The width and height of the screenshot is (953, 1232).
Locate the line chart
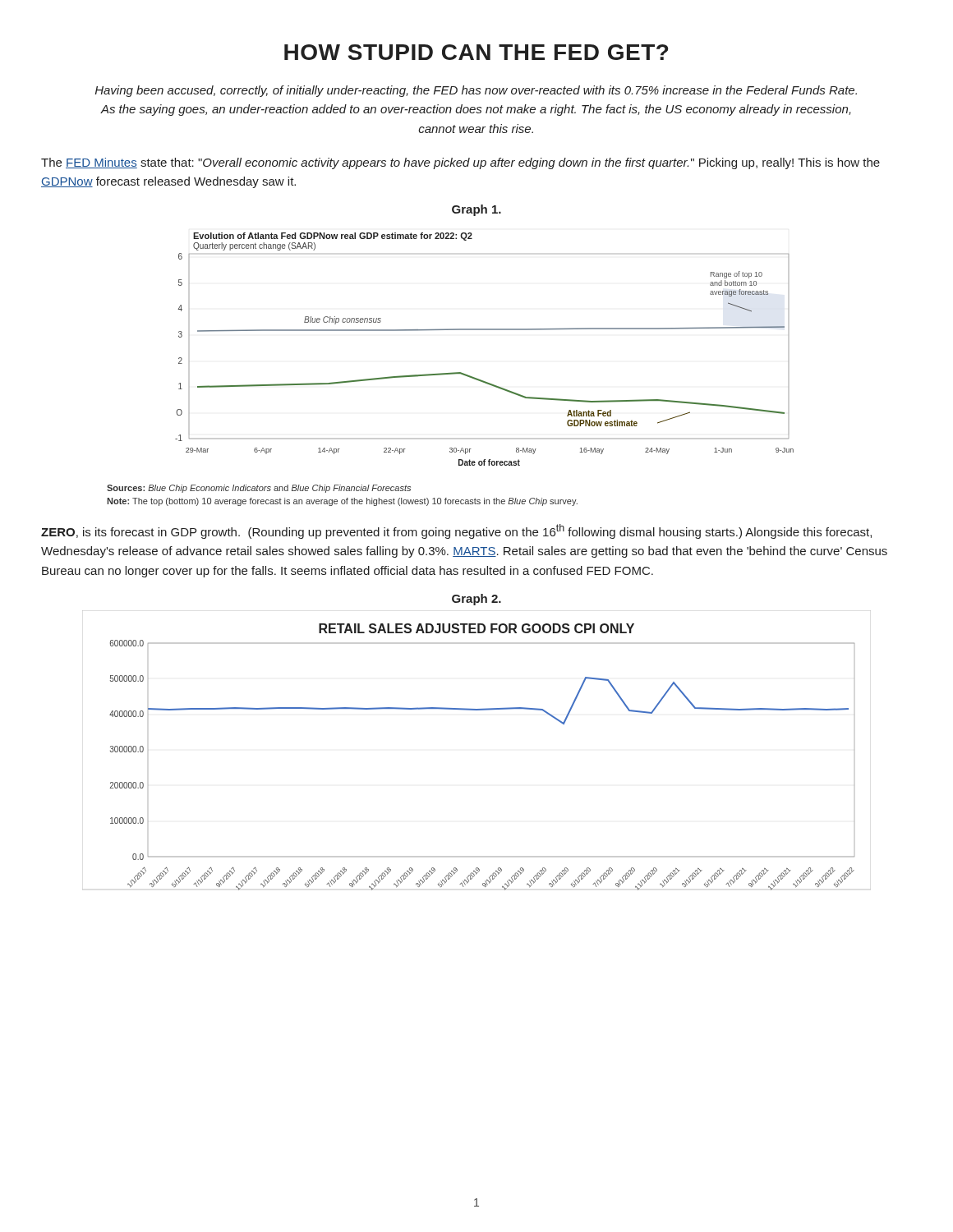(476, 758)
